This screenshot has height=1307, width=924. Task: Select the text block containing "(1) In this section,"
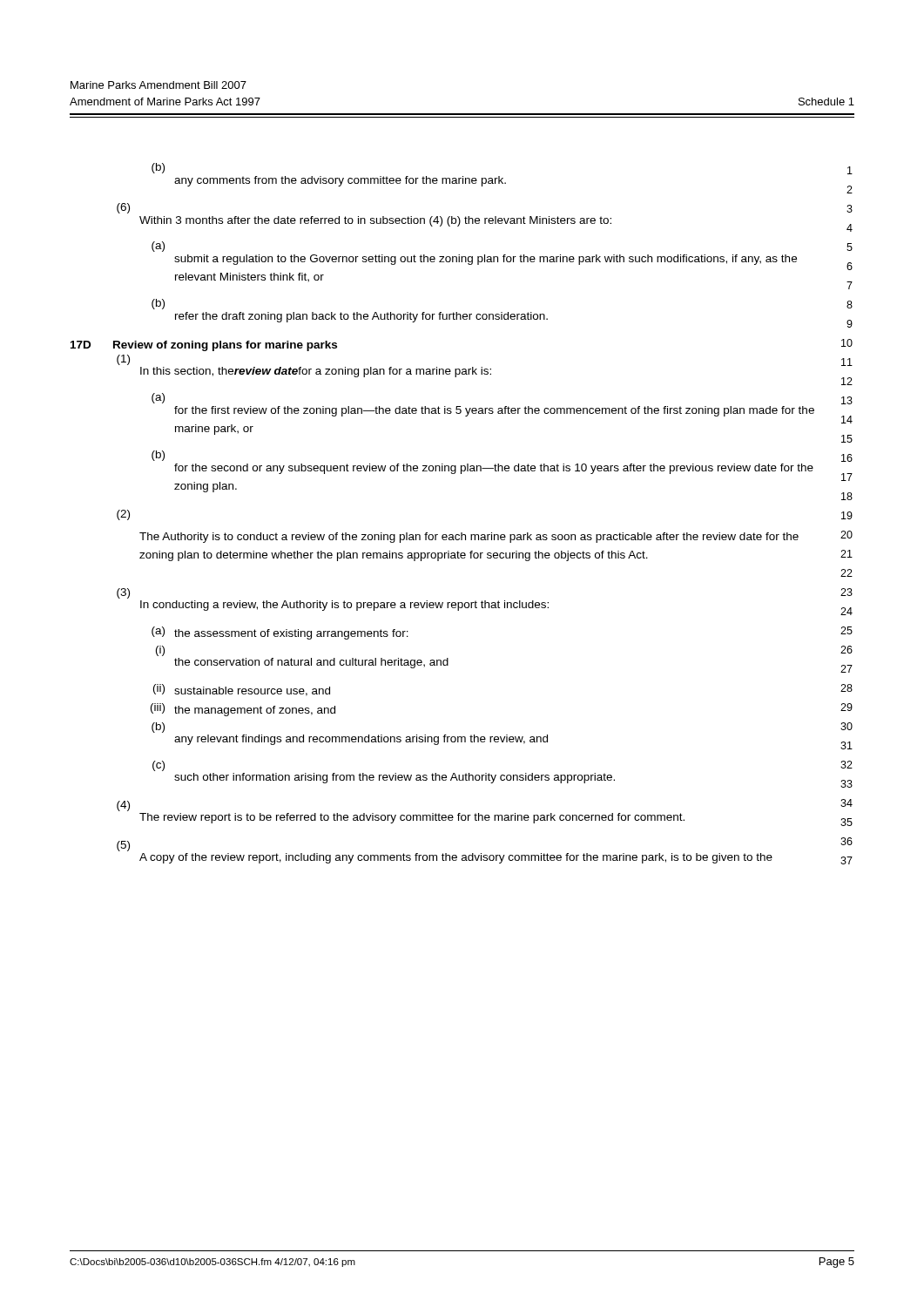447,372
